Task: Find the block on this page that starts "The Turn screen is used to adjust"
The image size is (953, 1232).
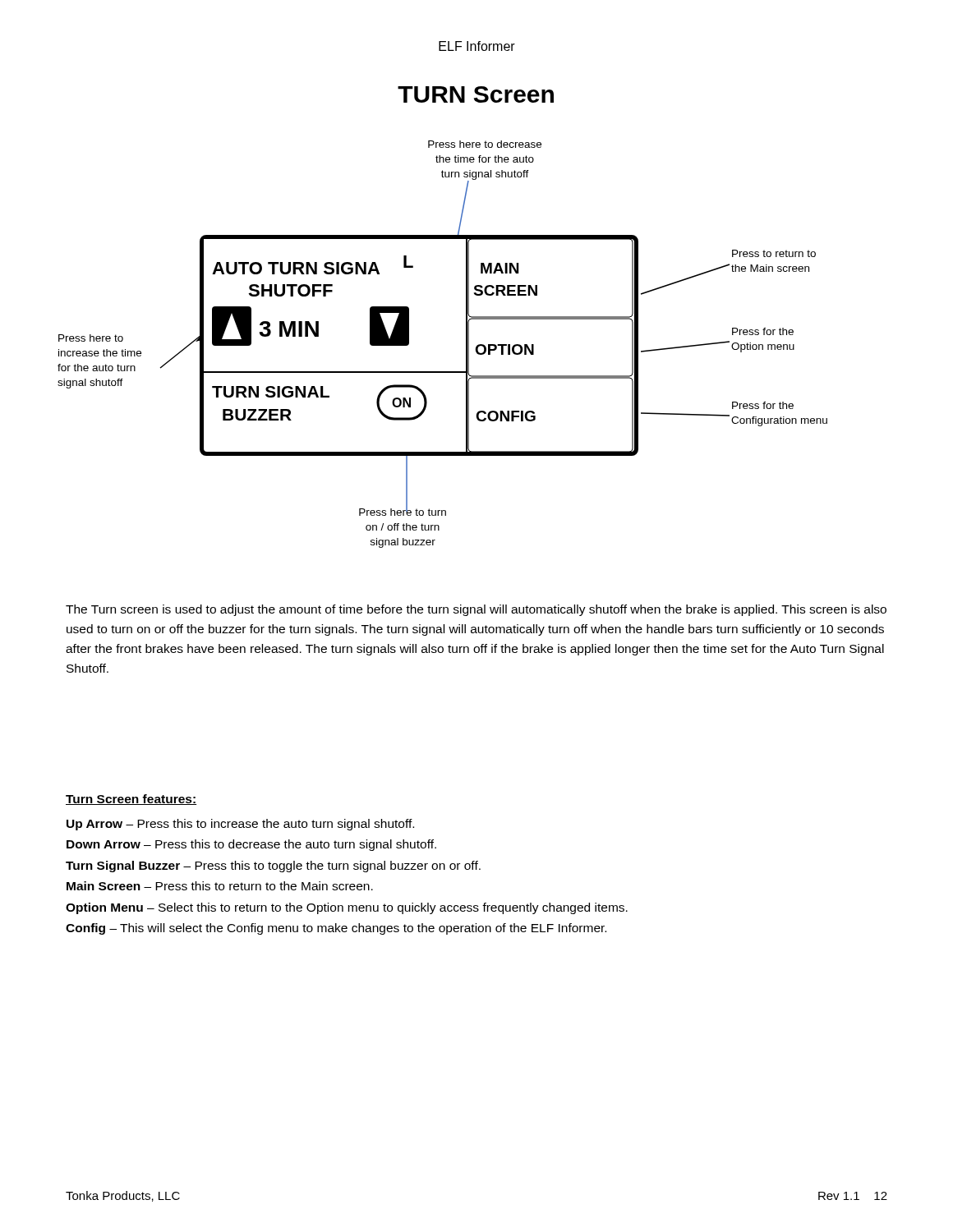Action: [476, 639]
